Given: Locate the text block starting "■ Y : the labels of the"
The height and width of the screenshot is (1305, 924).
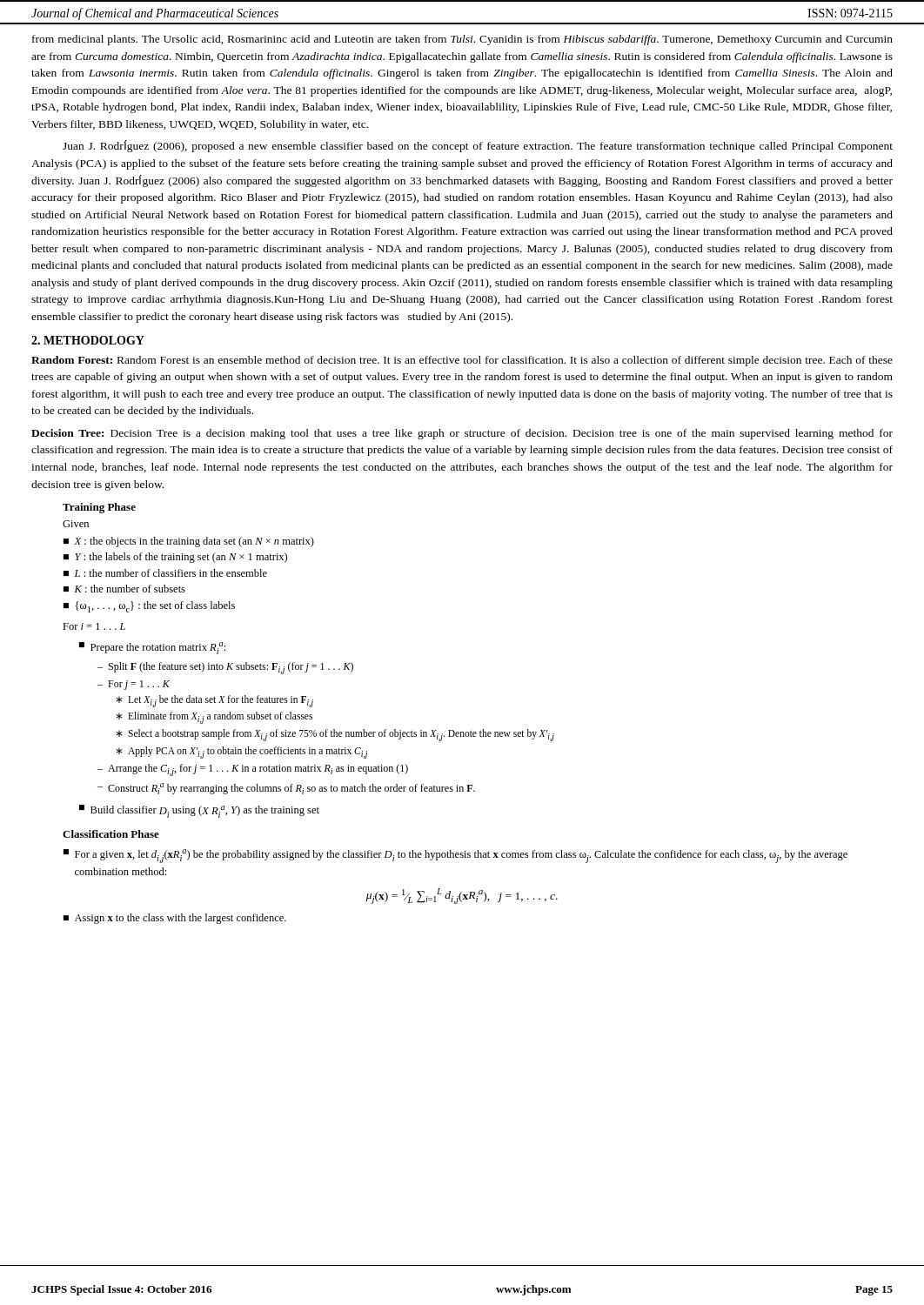Looking at the screenshot, I should pyautogui.click(x=175, y=558).
